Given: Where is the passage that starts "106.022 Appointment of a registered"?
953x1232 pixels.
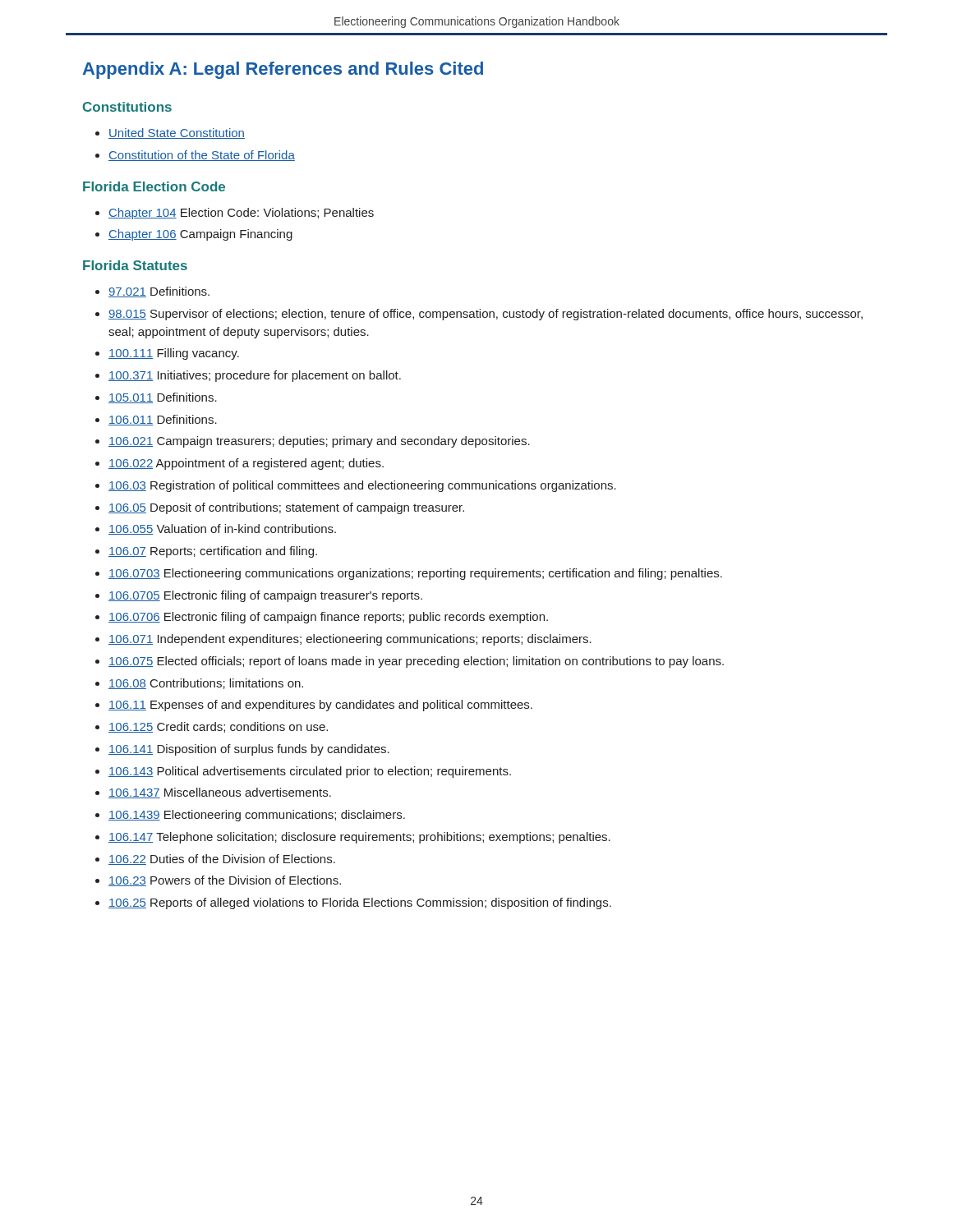Looking at the screenshot, I should click(246, 463).
